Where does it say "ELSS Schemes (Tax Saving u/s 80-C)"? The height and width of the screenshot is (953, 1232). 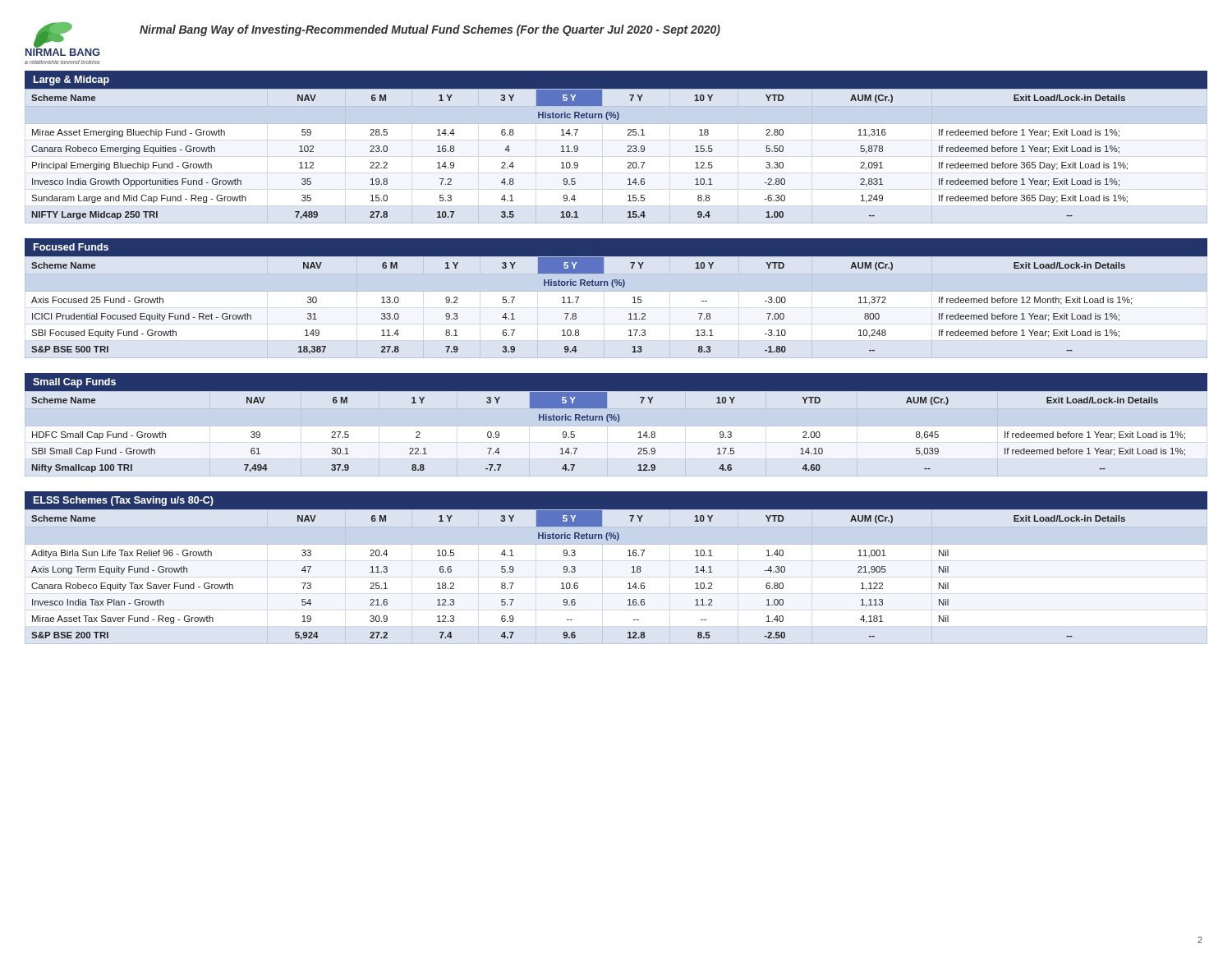pos(123,500)
